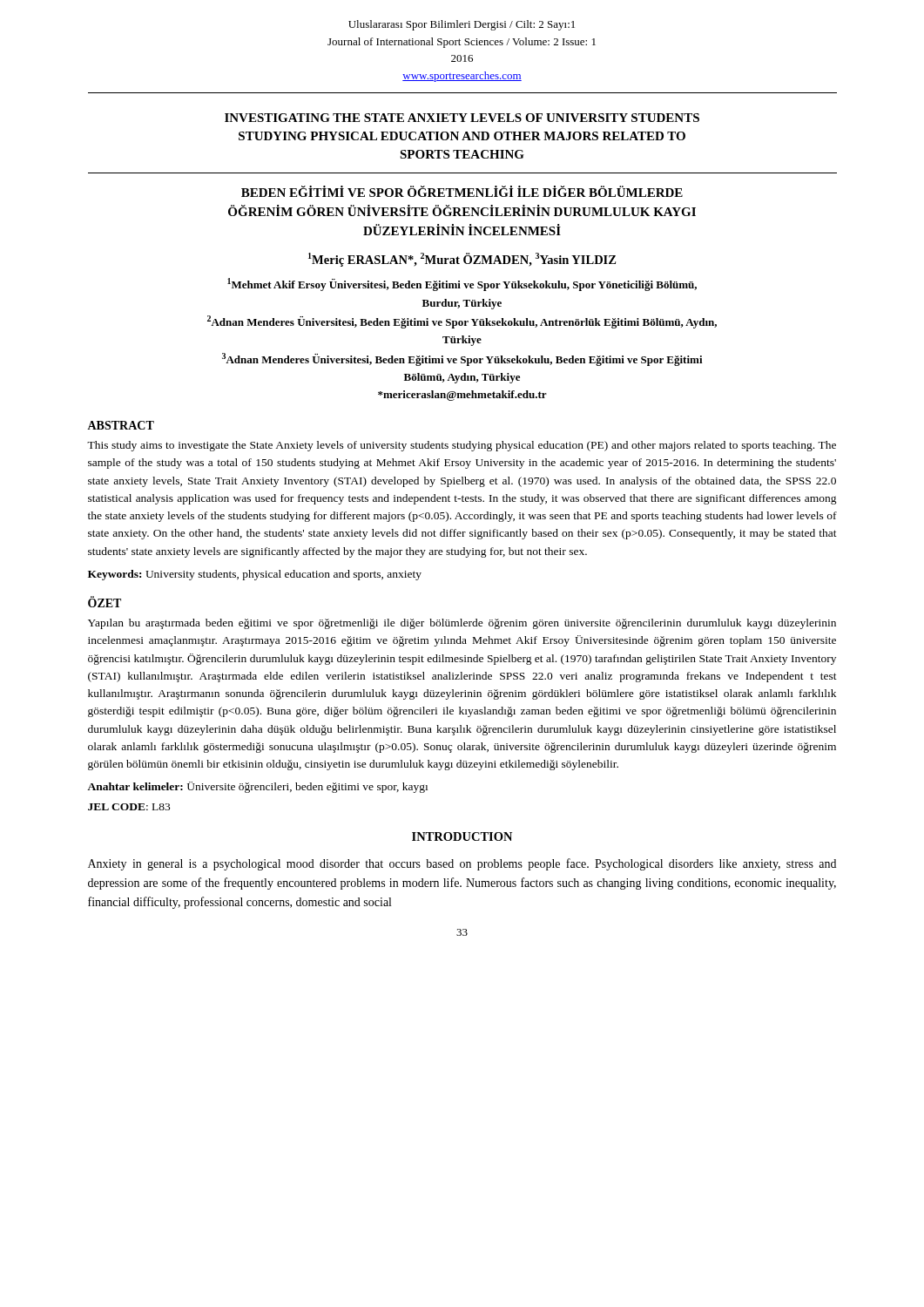Where is the title that starts "INVESTIGATING THE STATE ANXIETY LEVELS OF UNIVERSITY"?
This screenshot has height=1307, width=924.
tap(462, 136)
